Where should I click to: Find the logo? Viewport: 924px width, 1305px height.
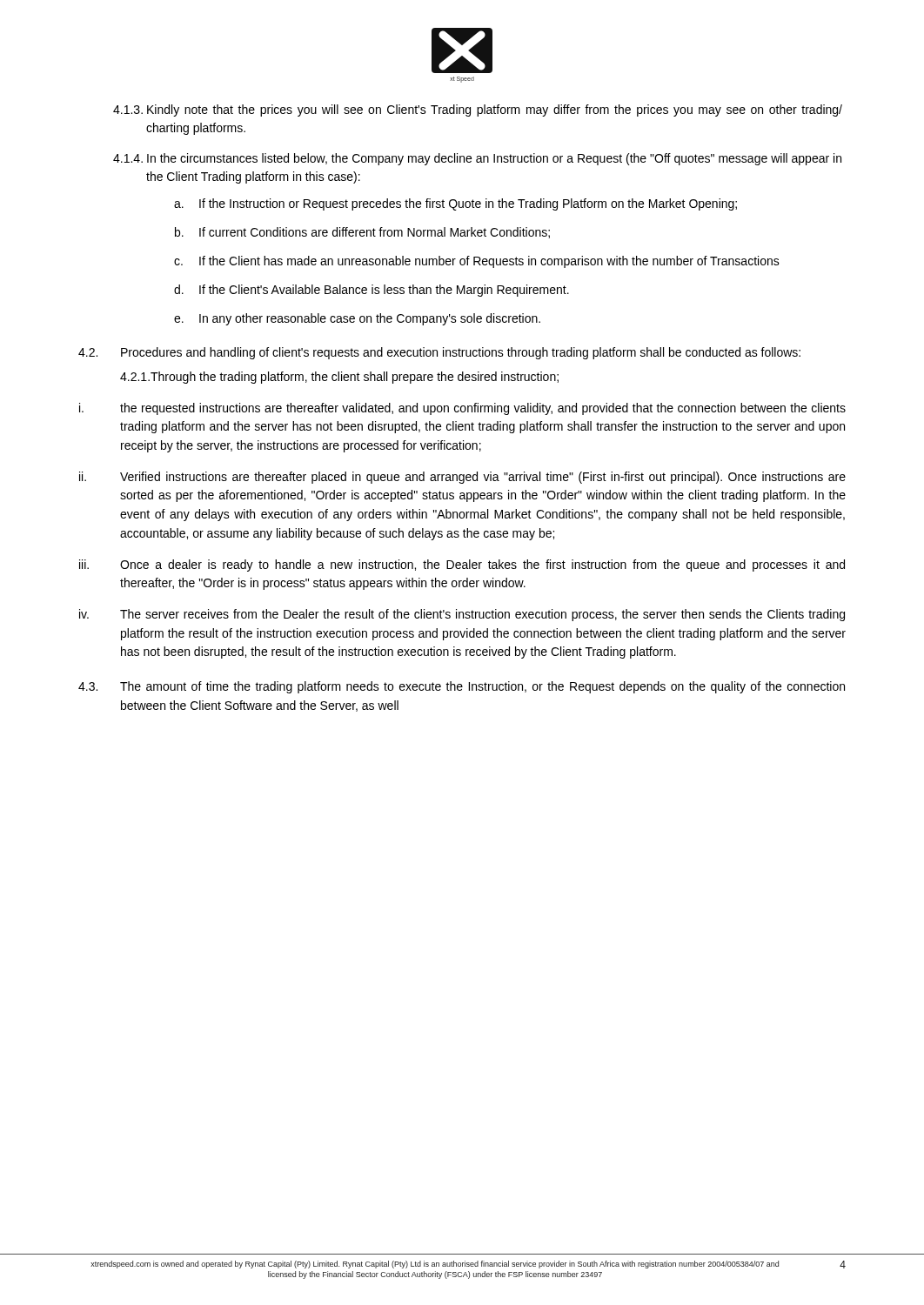point(462,43)
